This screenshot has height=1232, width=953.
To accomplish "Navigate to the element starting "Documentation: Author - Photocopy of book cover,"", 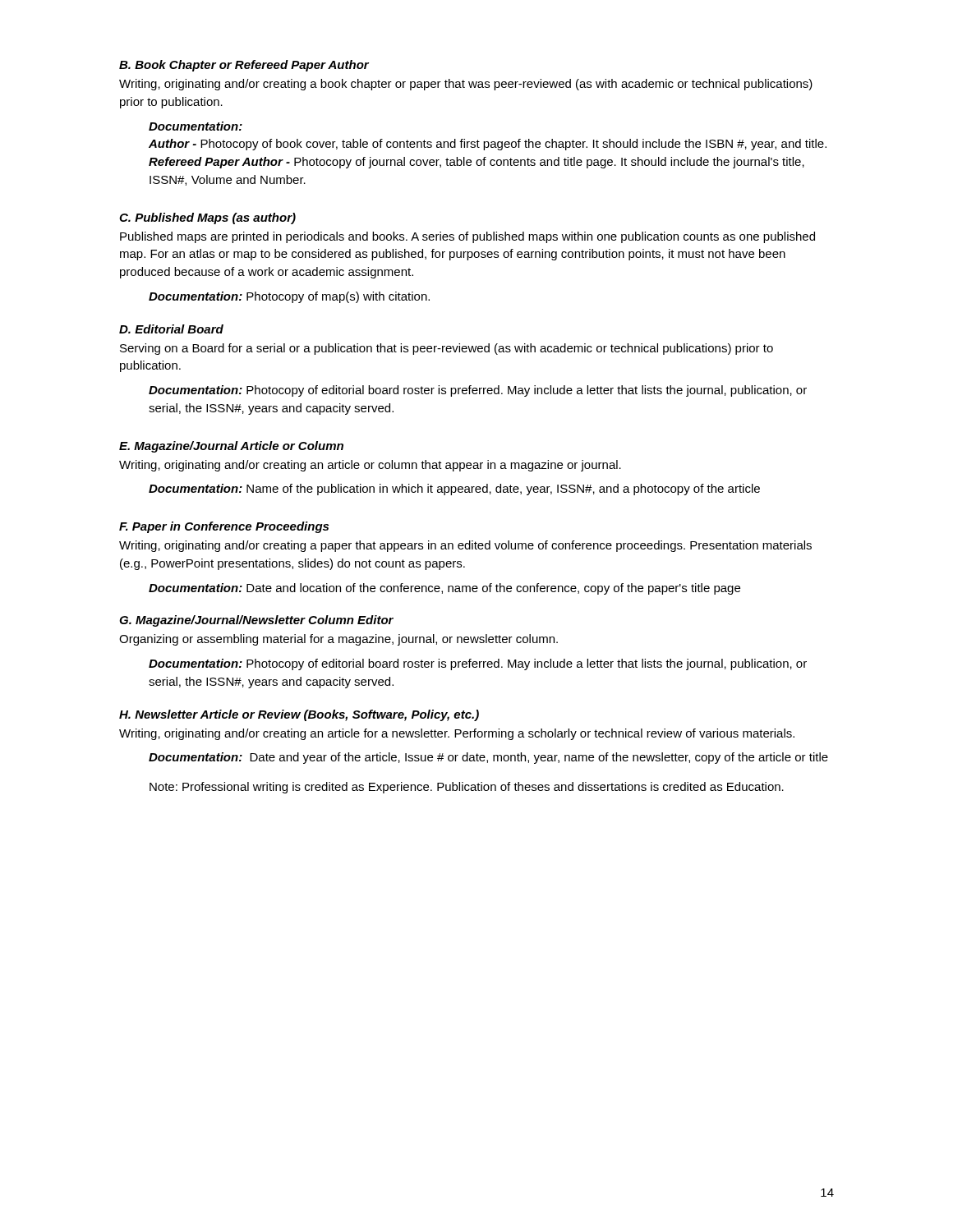I will pos(488,152).
